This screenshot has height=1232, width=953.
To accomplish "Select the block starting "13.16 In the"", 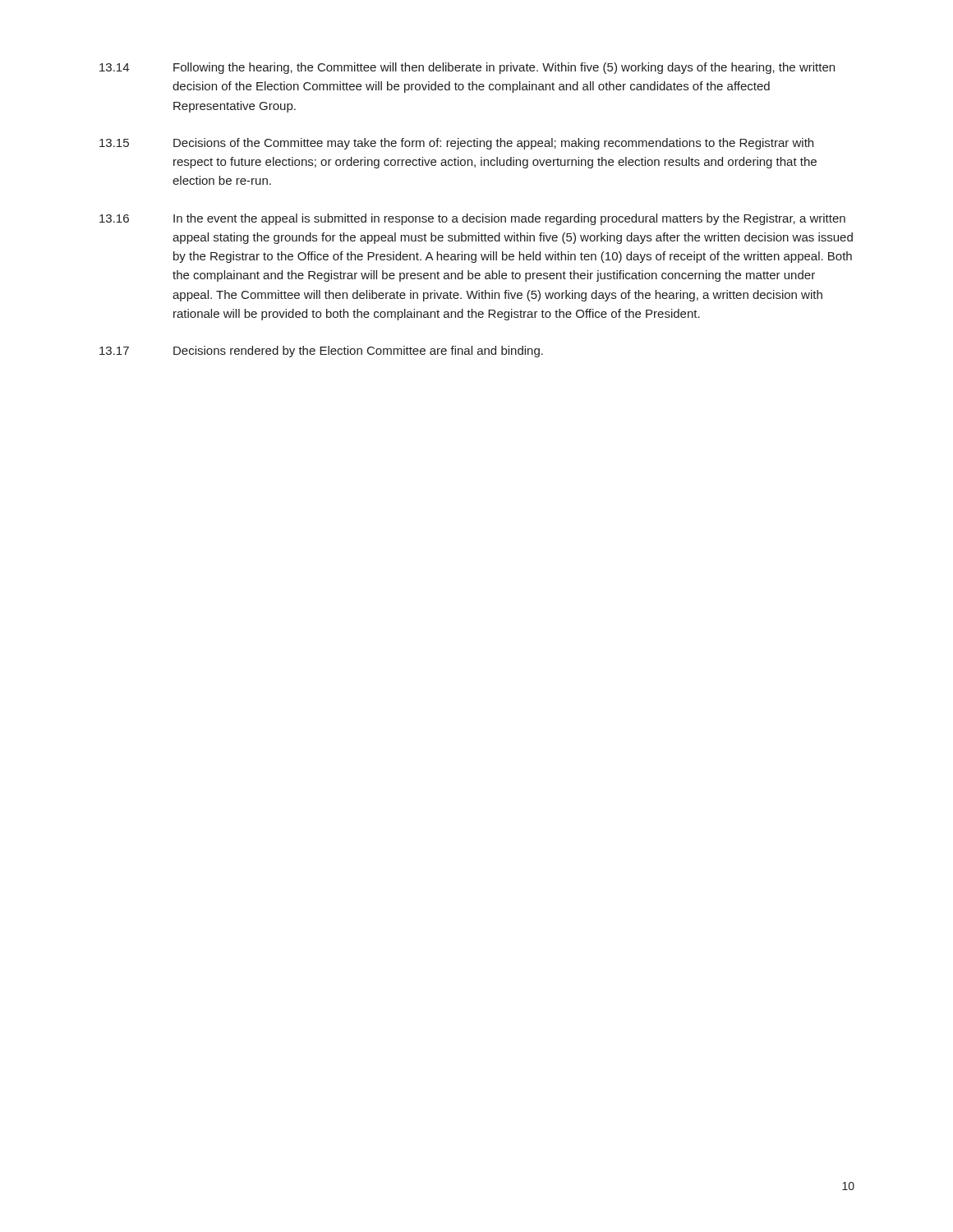I will [x=476, y=265].
